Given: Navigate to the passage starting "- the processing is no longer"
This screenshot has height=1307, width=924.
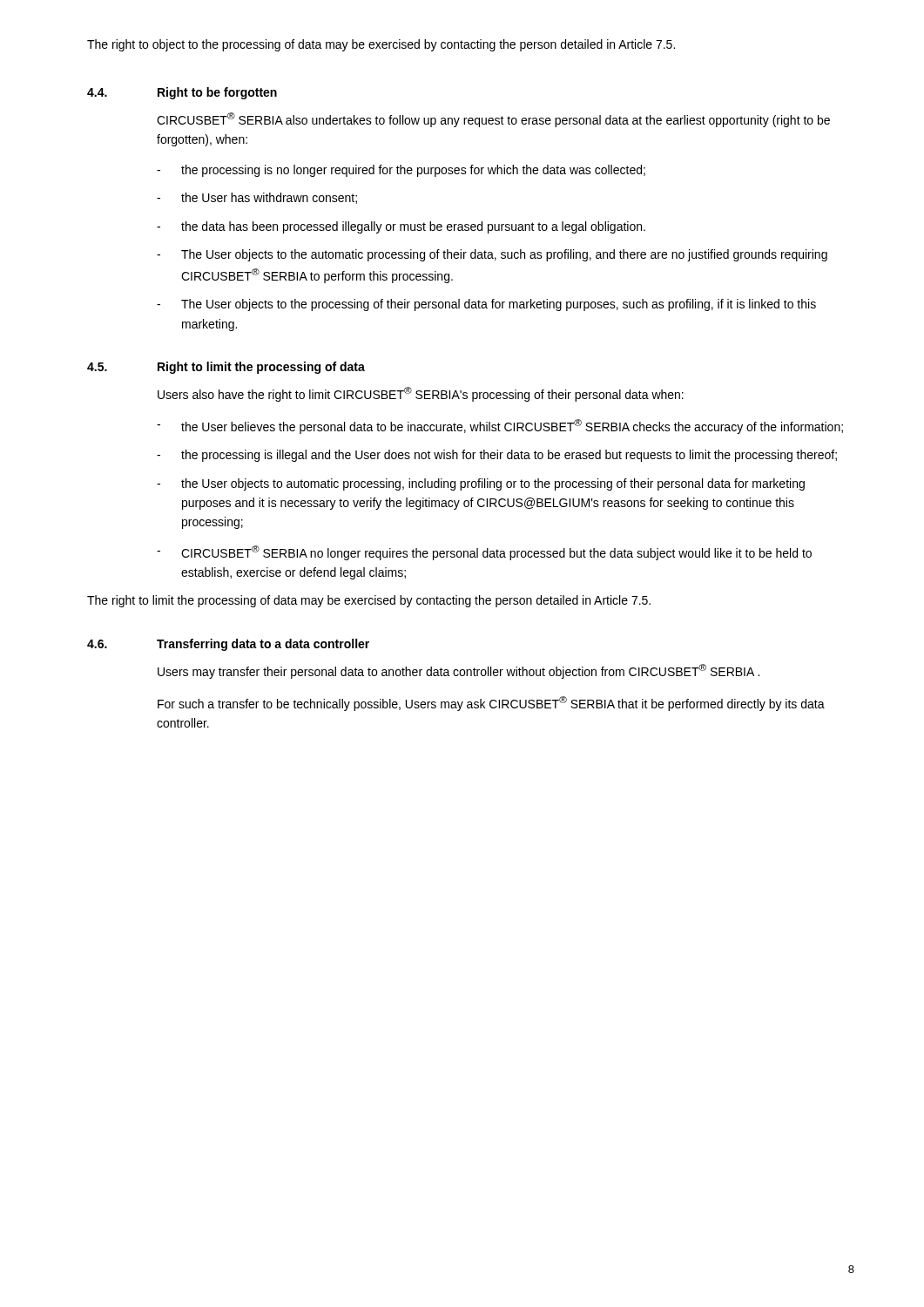Looking at the screenshot, I should click(x=505, y=170).
